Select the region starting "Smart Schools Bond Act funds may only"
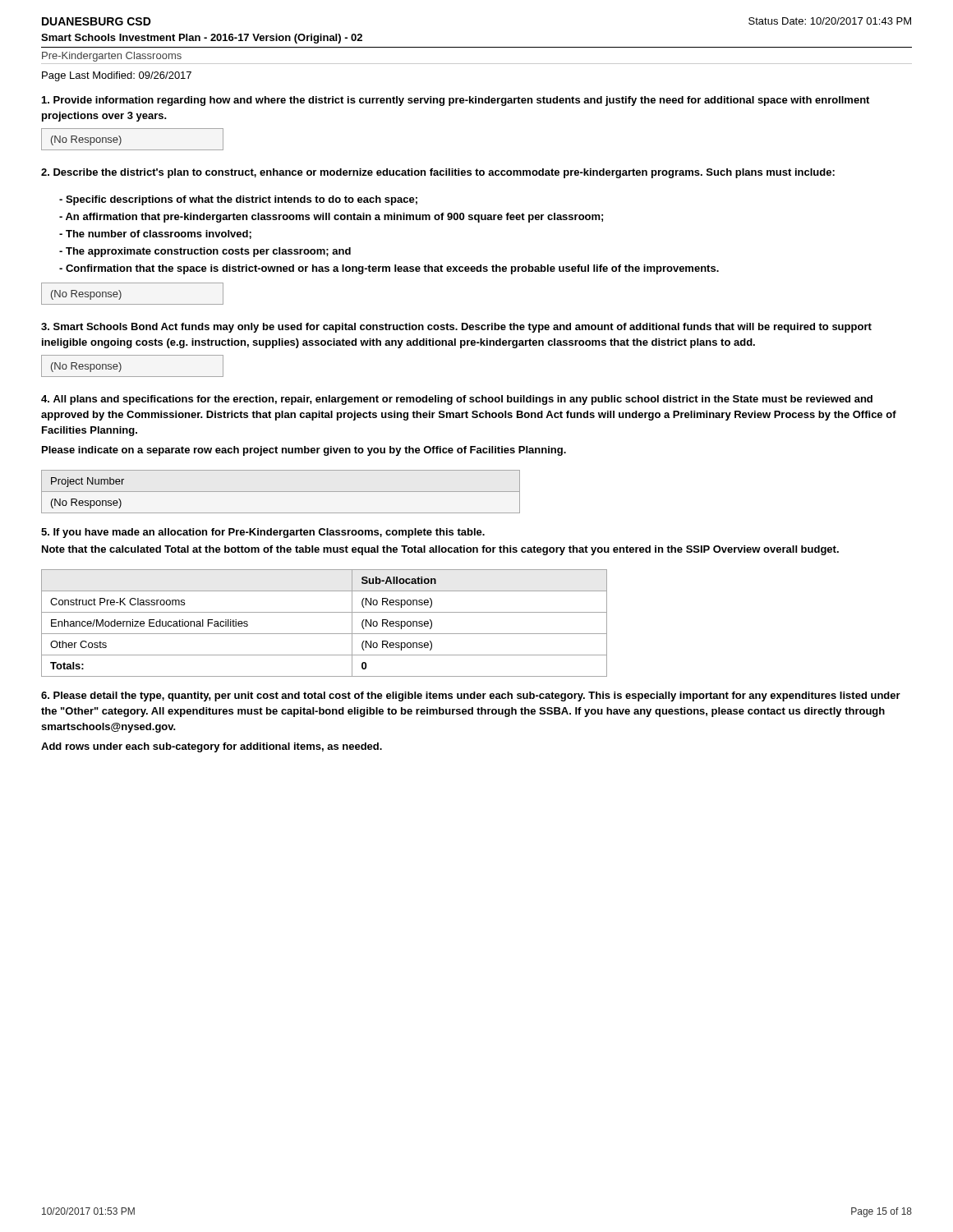Screen dimensions: 1232x953 (x=476, y=348)
